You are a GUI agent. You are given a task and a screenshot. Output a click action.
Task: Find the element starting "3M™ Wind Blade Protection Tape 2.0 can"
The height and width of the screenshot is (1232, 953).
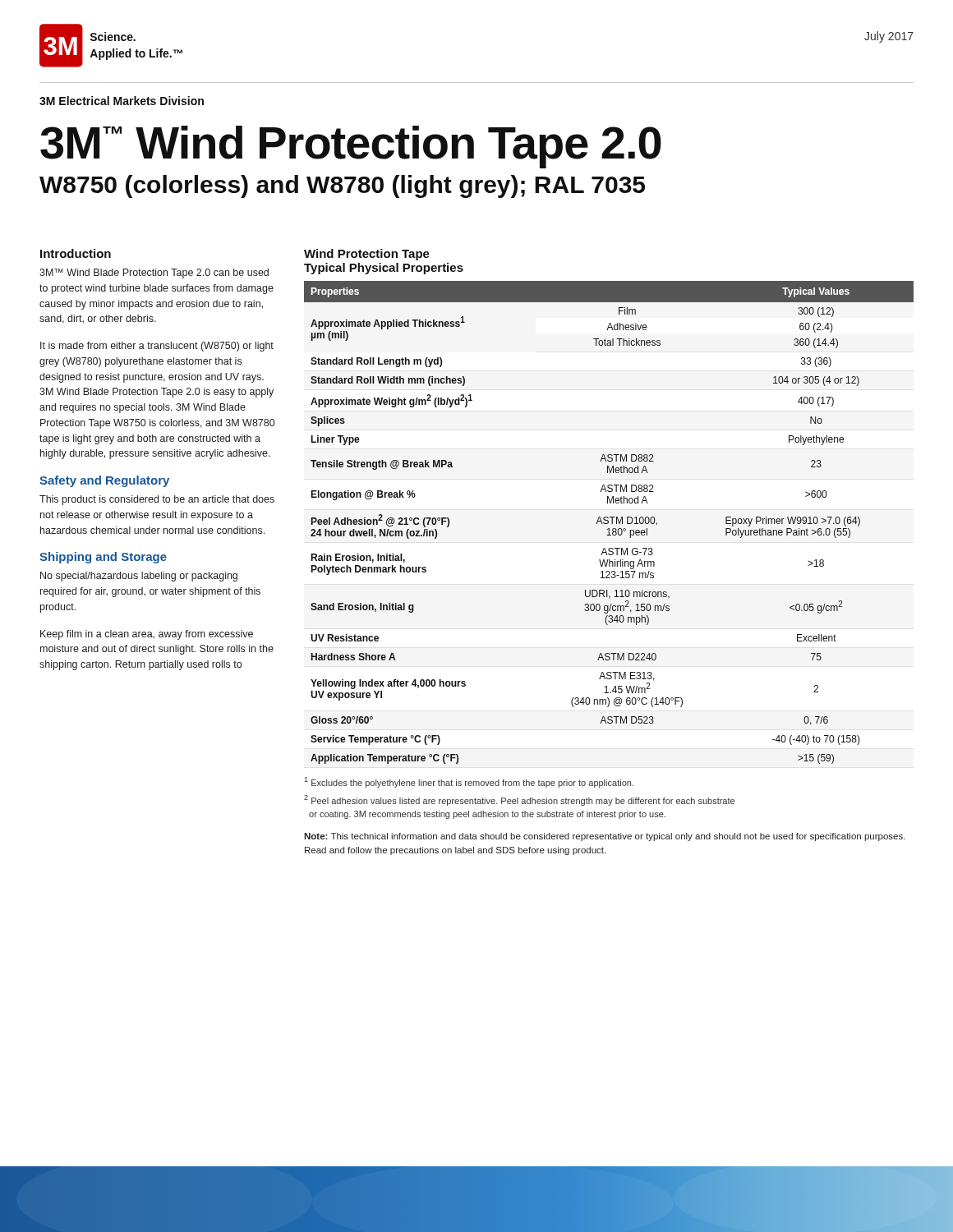[x=156, y=296]
